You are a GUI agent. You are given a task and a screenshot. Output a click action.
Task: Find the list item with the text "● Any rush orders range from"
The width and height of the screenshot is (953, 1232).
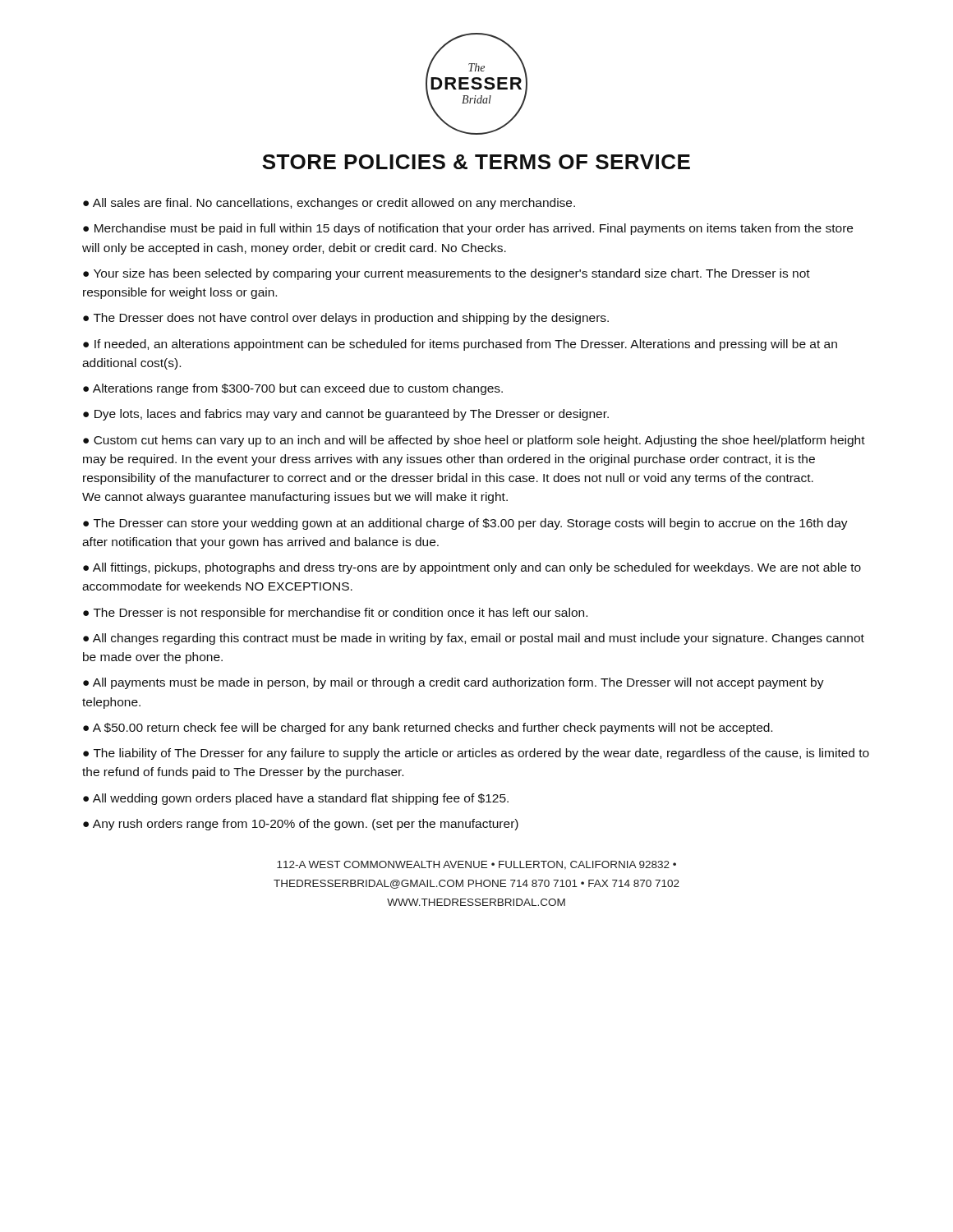300,823
